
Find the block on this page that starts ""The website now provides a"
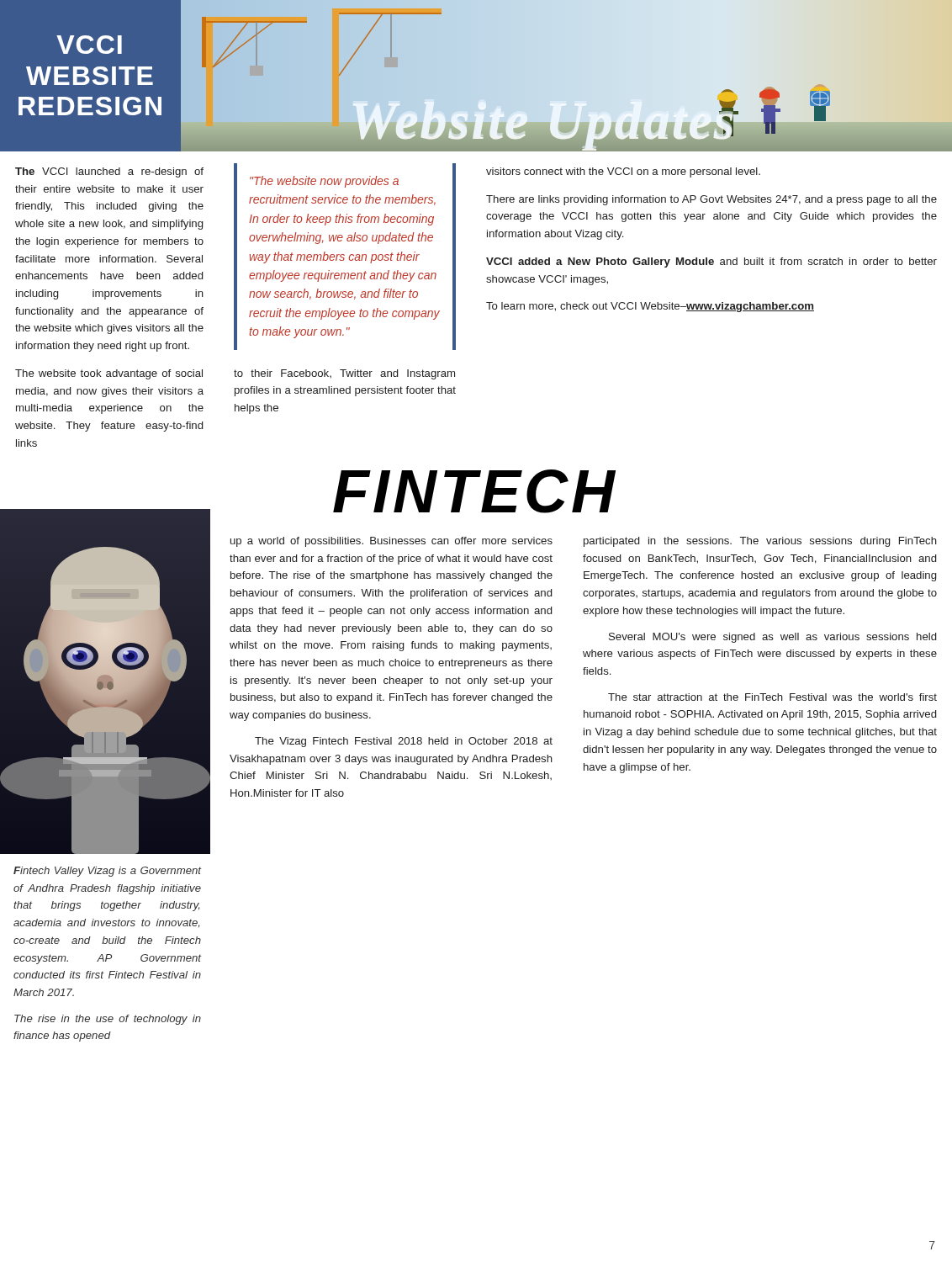pos(345,290)
